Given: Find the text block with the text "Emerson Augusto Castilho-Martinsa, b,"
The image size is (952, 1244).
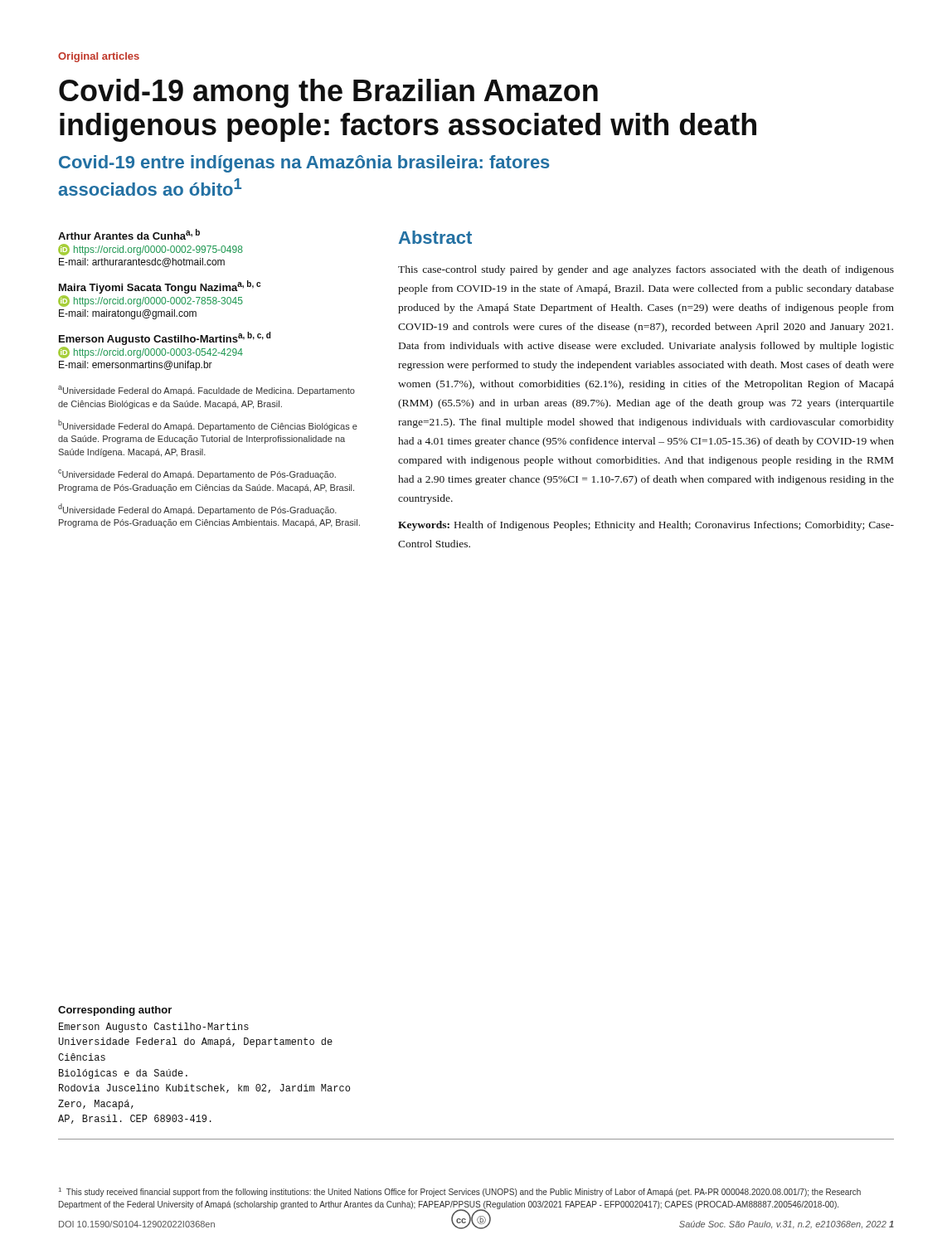Looking at the screenshot, I should pos(211,351).
